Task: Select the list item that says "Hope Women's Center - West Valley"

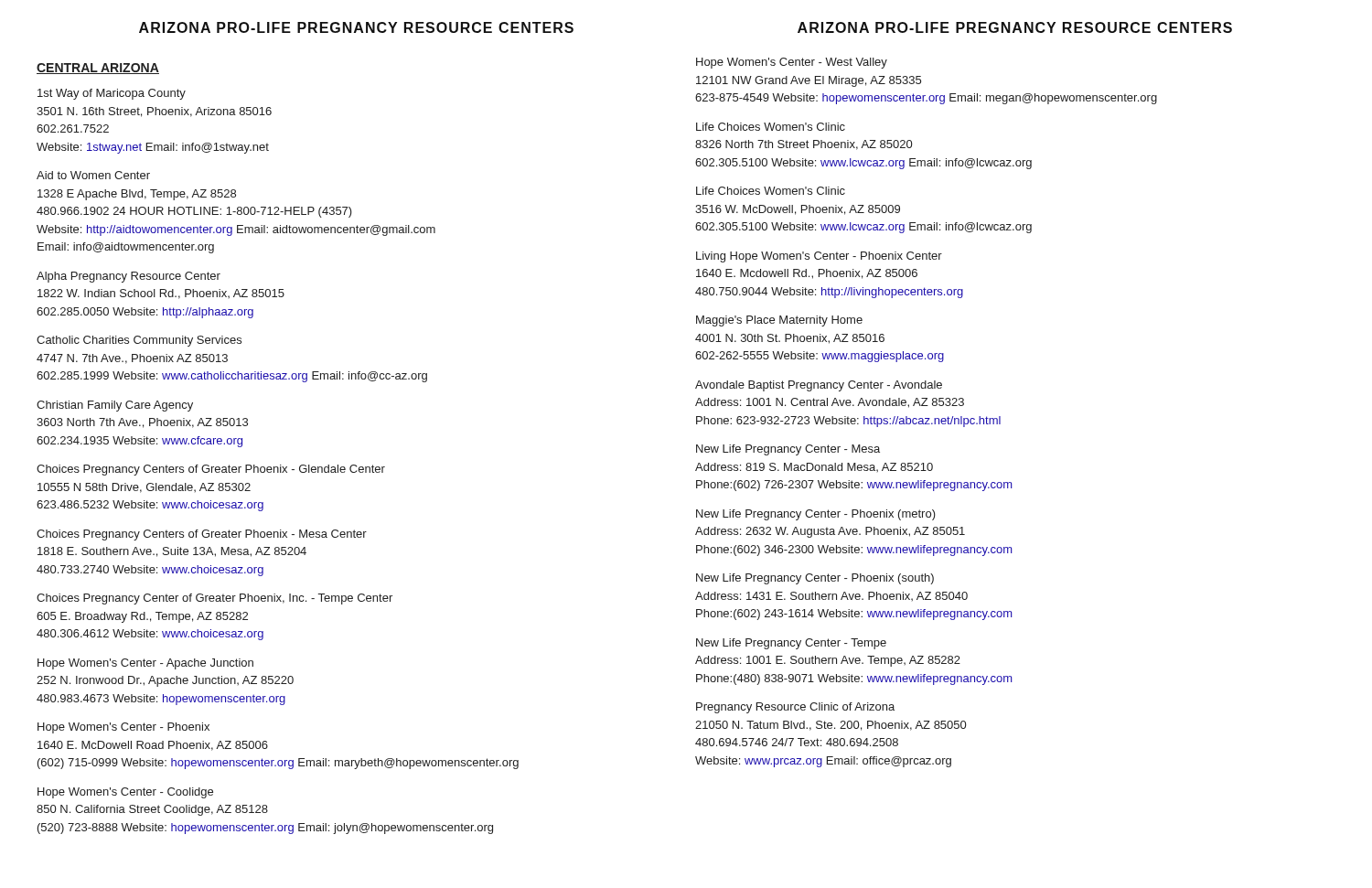Action: coord(926,80)
